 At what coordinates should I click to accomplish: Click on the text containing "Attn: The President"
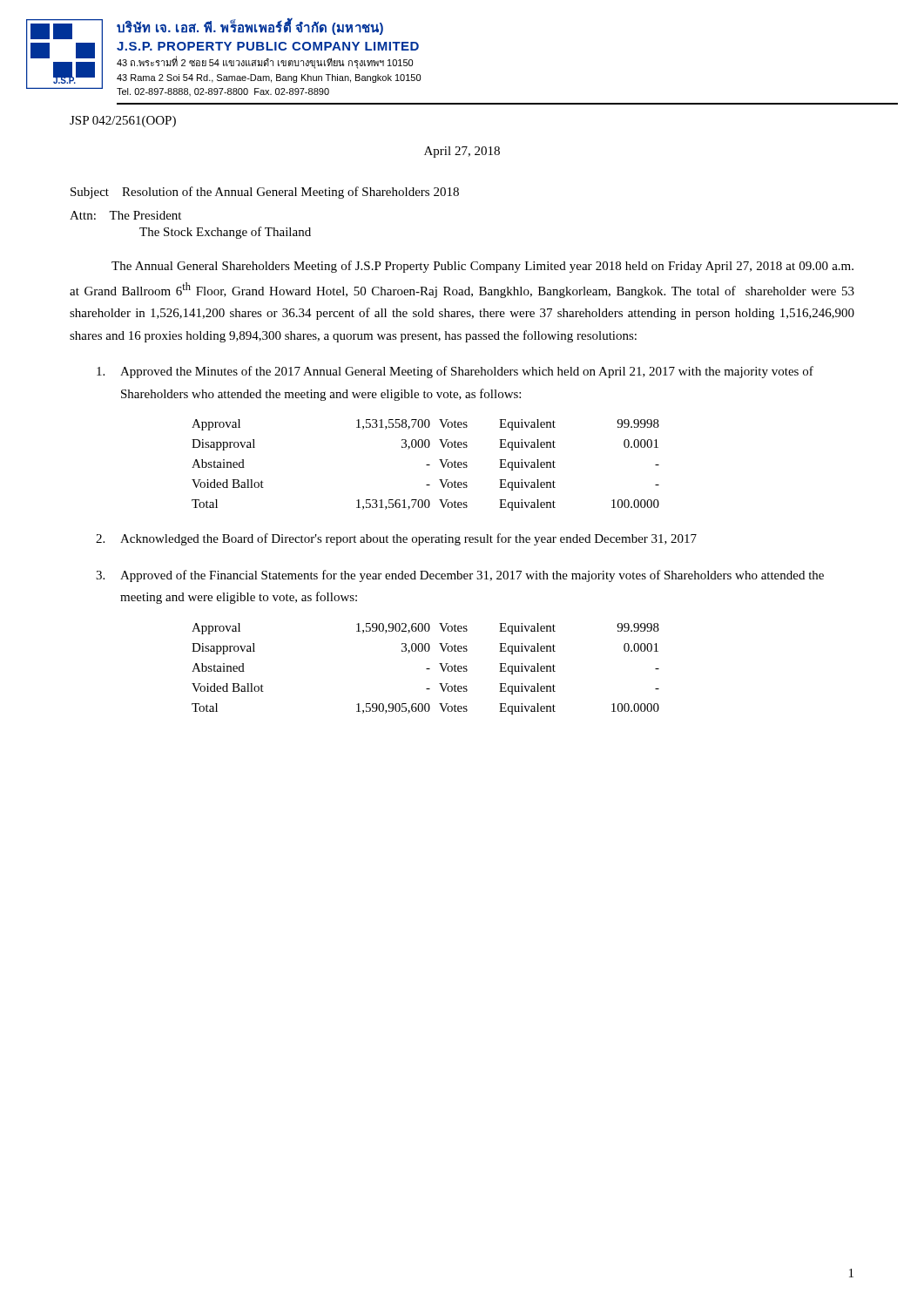click(x=126, y=215)
